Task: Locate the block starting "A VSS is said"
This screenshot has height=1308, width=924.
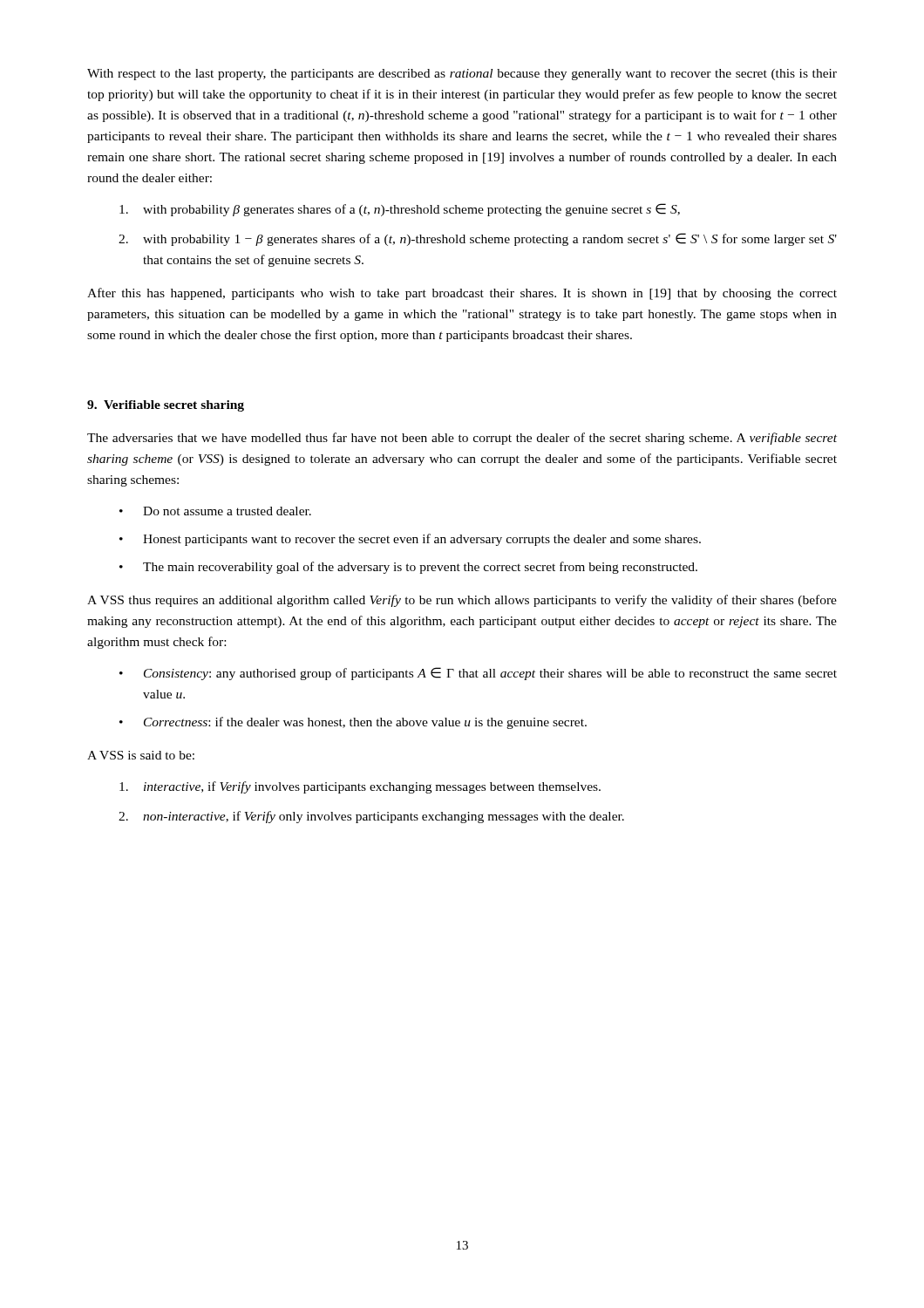Action: 141,755
